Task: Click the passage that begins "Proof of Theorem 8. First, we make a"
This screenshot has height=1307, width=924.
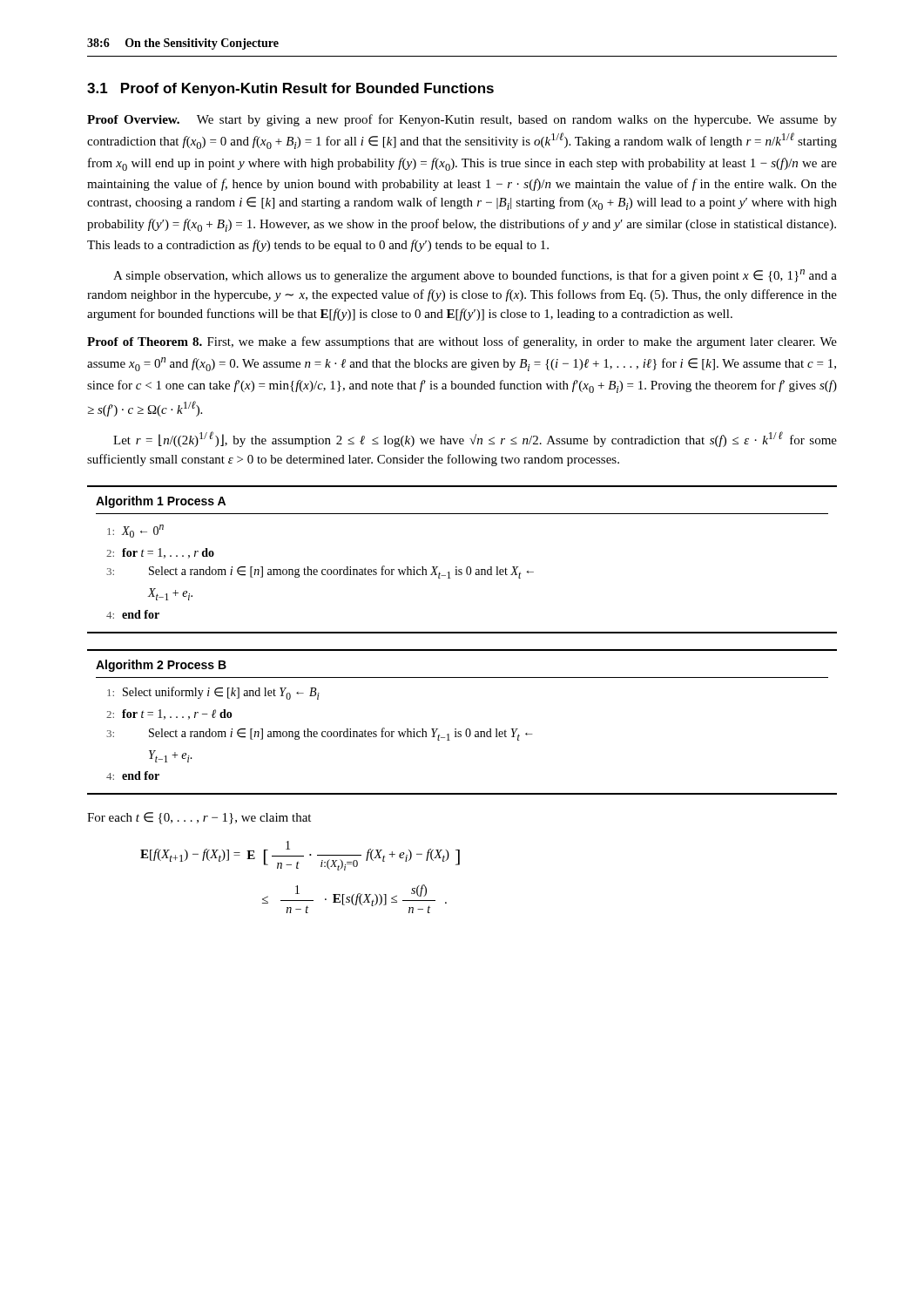Action: [x=462, y=342]
